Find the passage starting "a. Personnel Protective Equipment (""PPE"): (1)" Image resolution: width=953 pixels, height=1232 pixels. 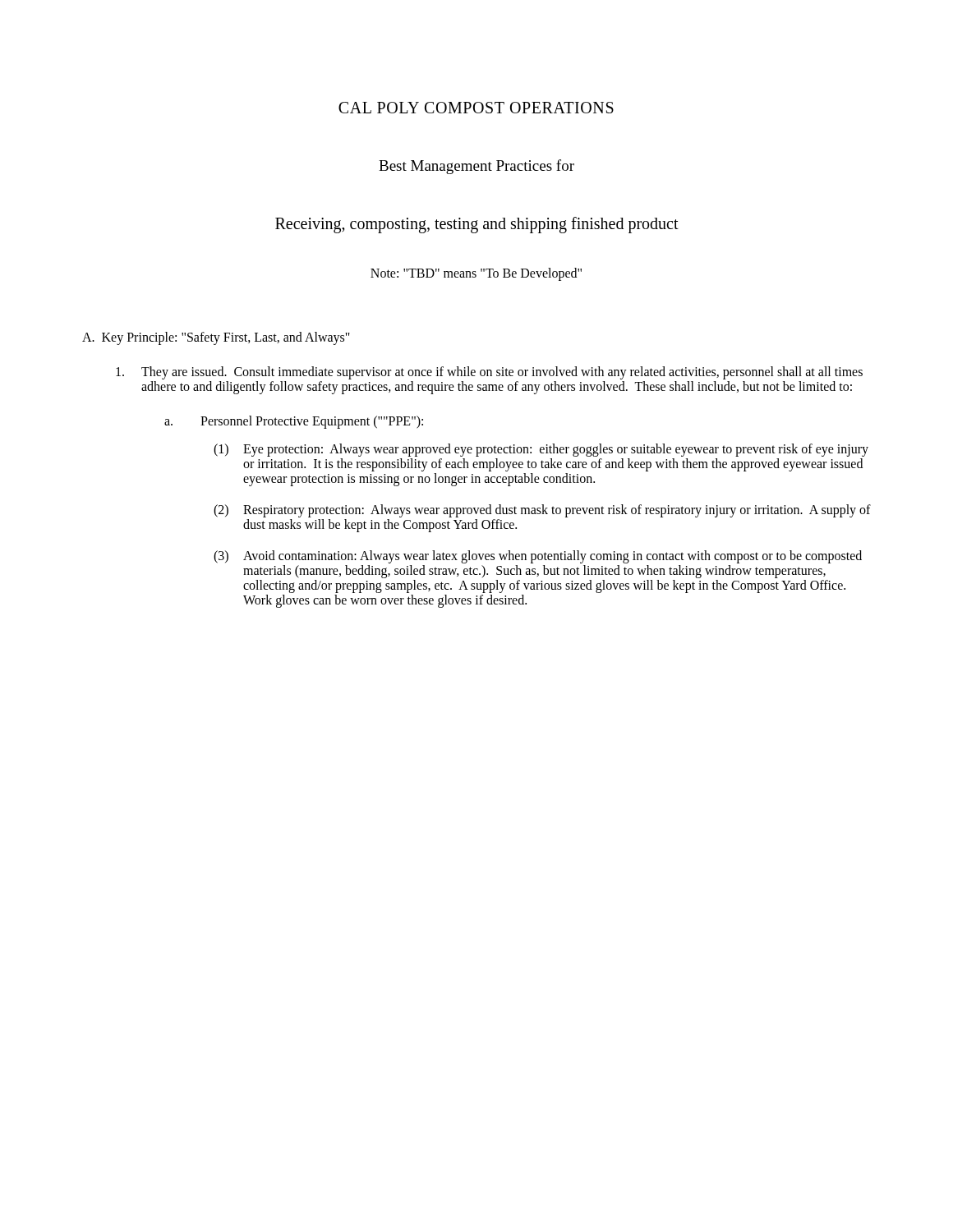[518, 511]
